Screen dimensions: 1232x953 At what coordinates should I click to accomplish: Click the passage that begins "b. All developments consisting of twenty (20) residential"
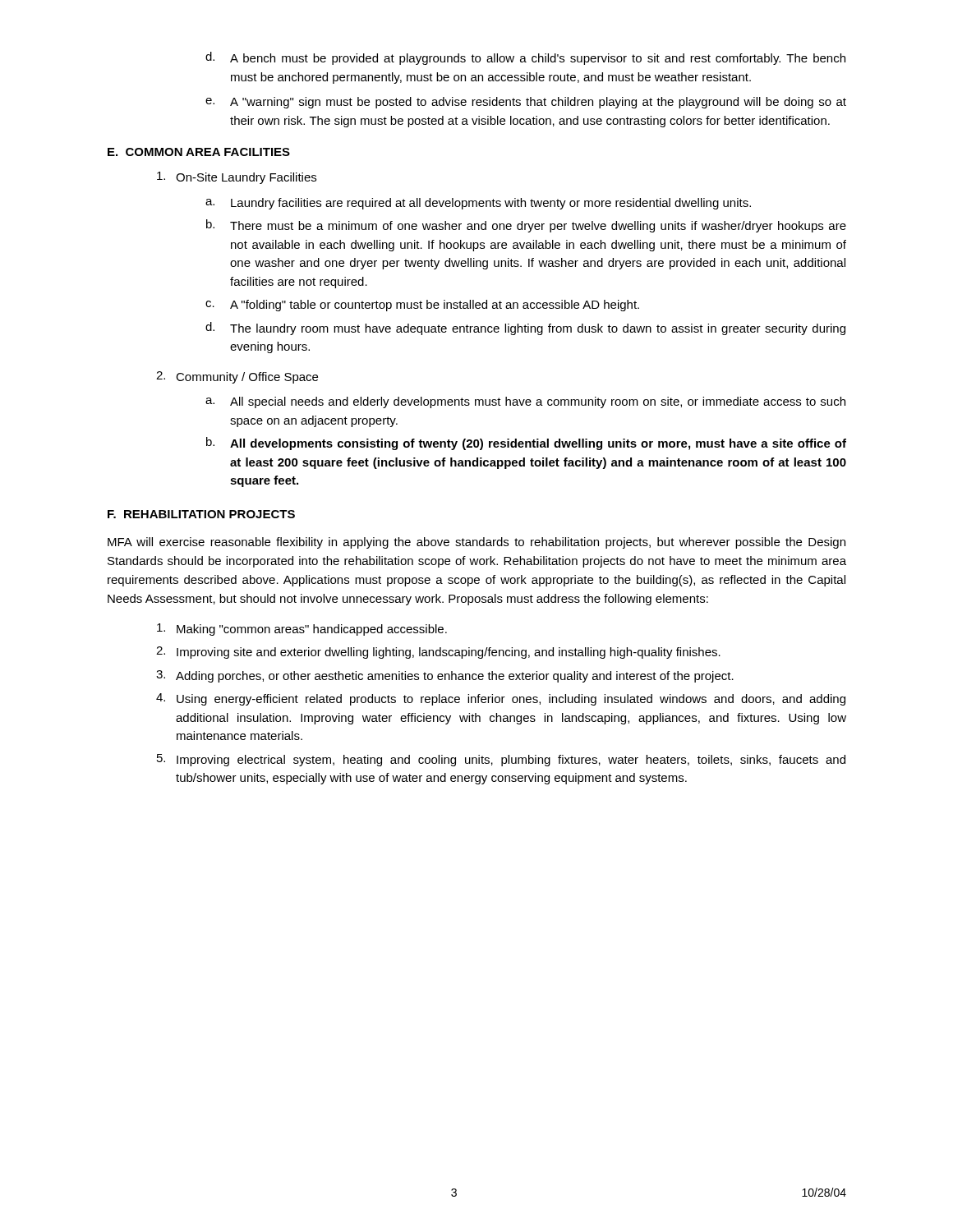click(526, 462)
